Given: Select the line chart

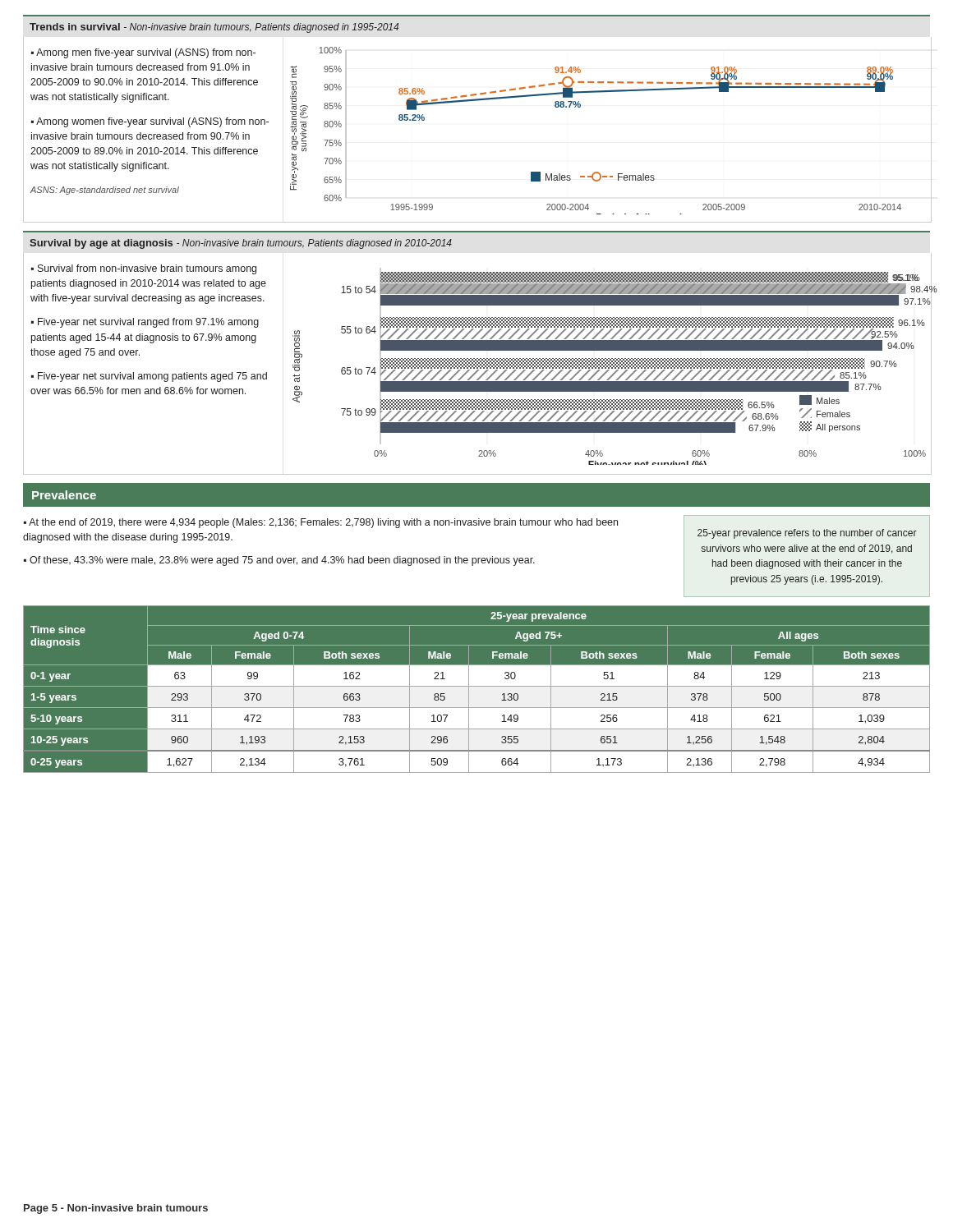Looking at the screenshot, I should (x=618, y=129).
